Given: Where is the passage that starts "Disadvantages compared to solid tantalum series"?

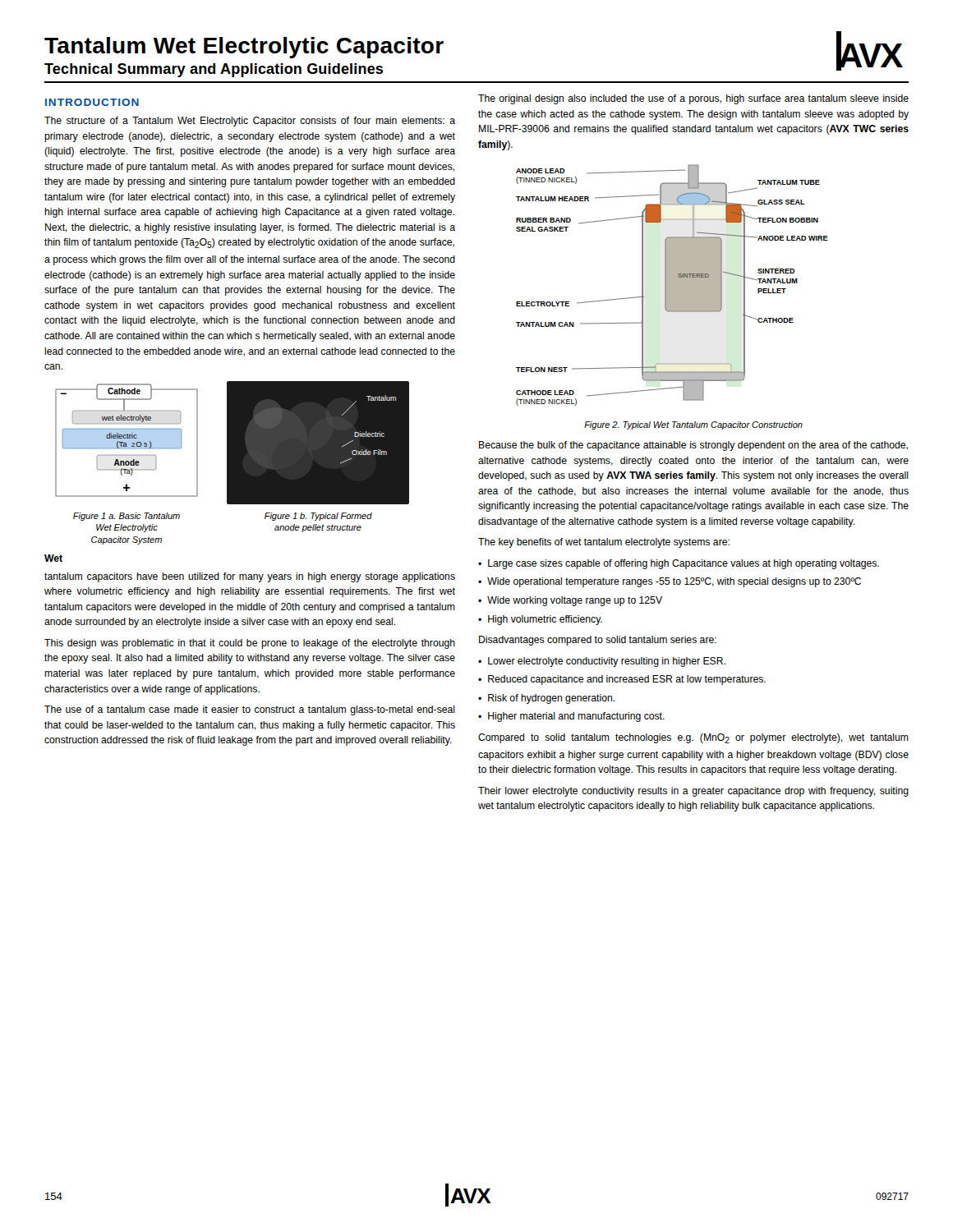Looking at the screenshot, I should click(x=598, y=640).
